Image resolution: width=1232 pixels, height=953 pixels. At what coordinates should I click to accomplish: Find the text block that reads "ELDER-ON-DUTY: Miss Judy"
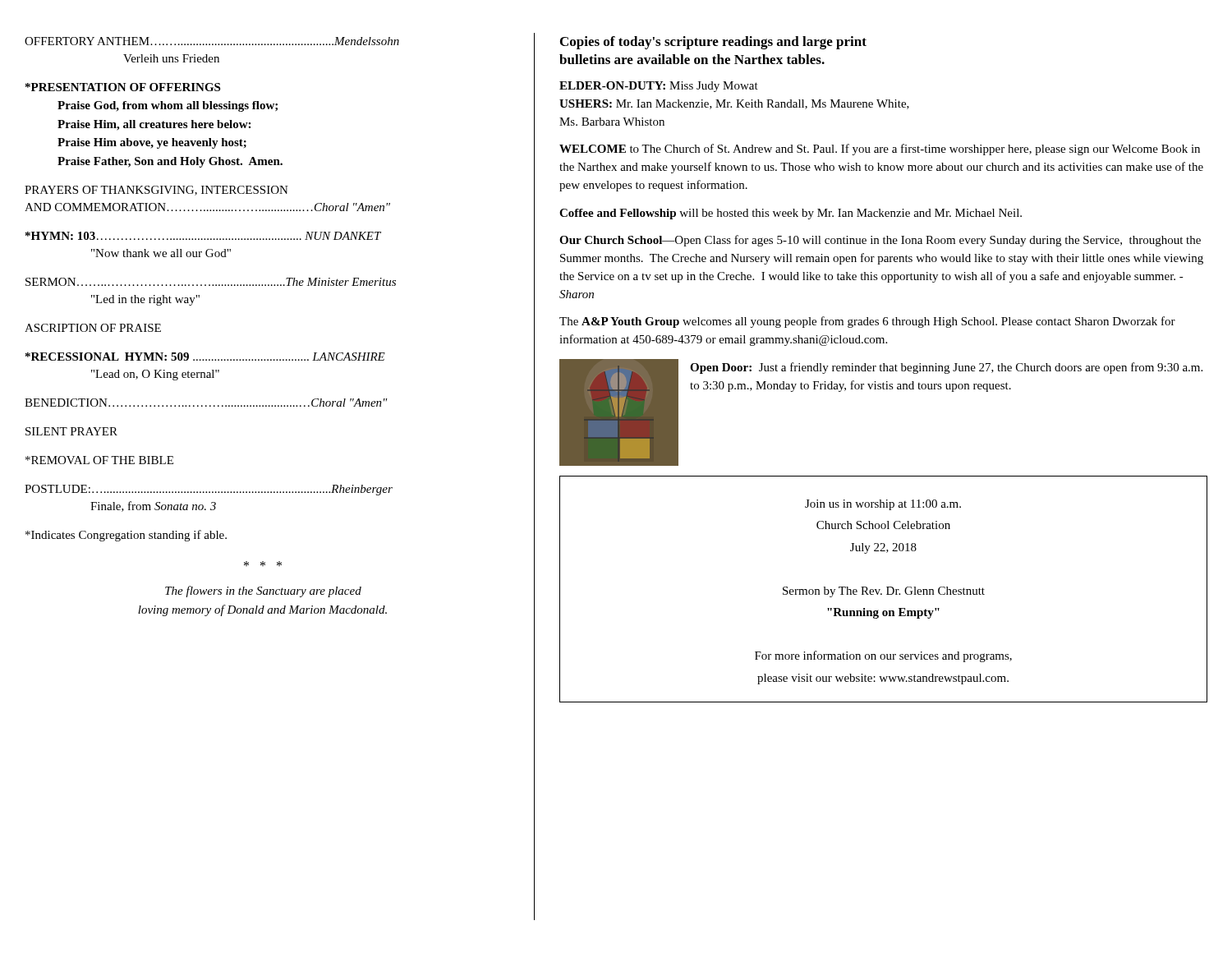734,103
